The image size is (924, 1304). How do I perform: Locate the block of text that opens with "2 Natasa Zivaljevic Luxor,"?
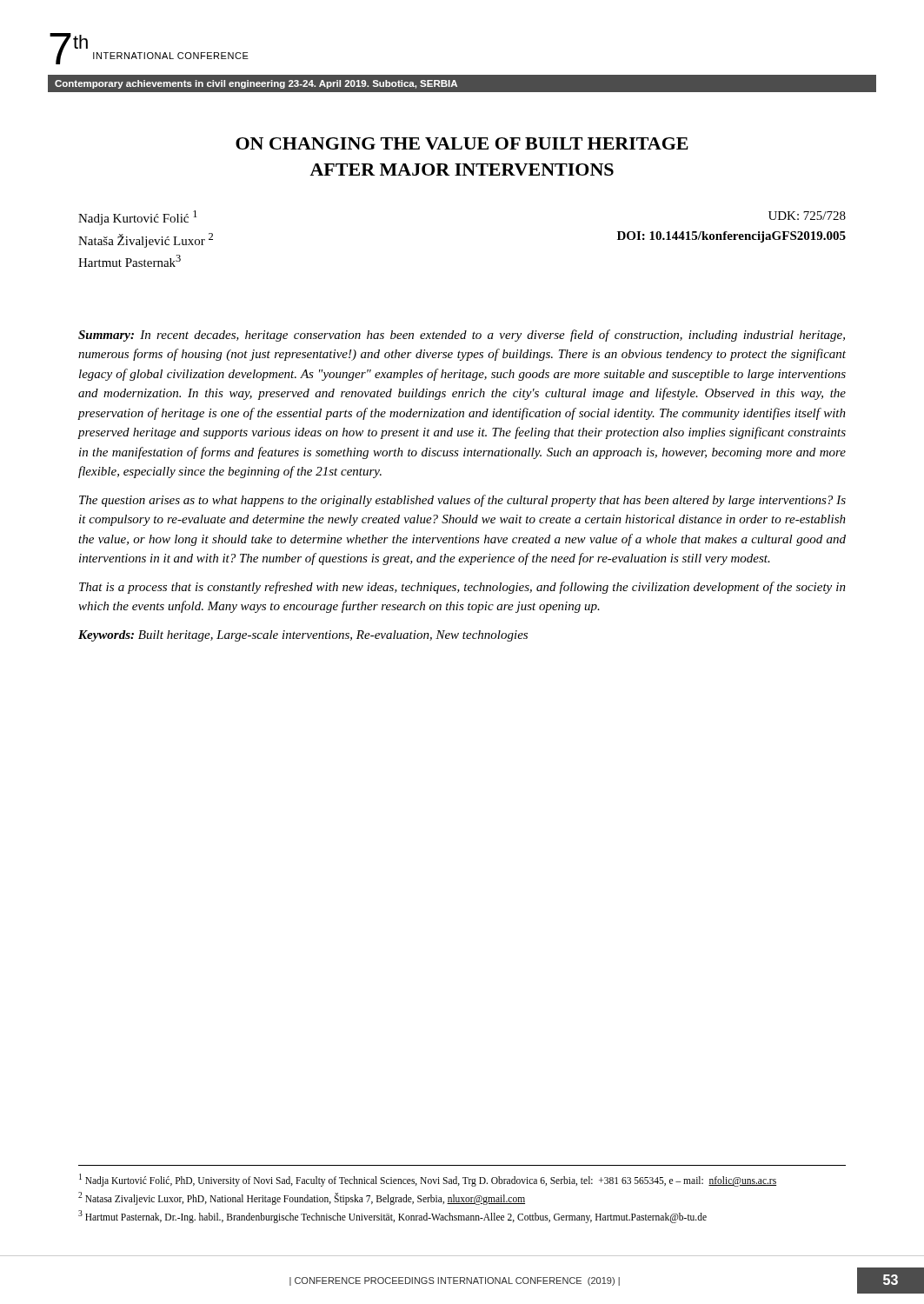[x=302, y=1197]
